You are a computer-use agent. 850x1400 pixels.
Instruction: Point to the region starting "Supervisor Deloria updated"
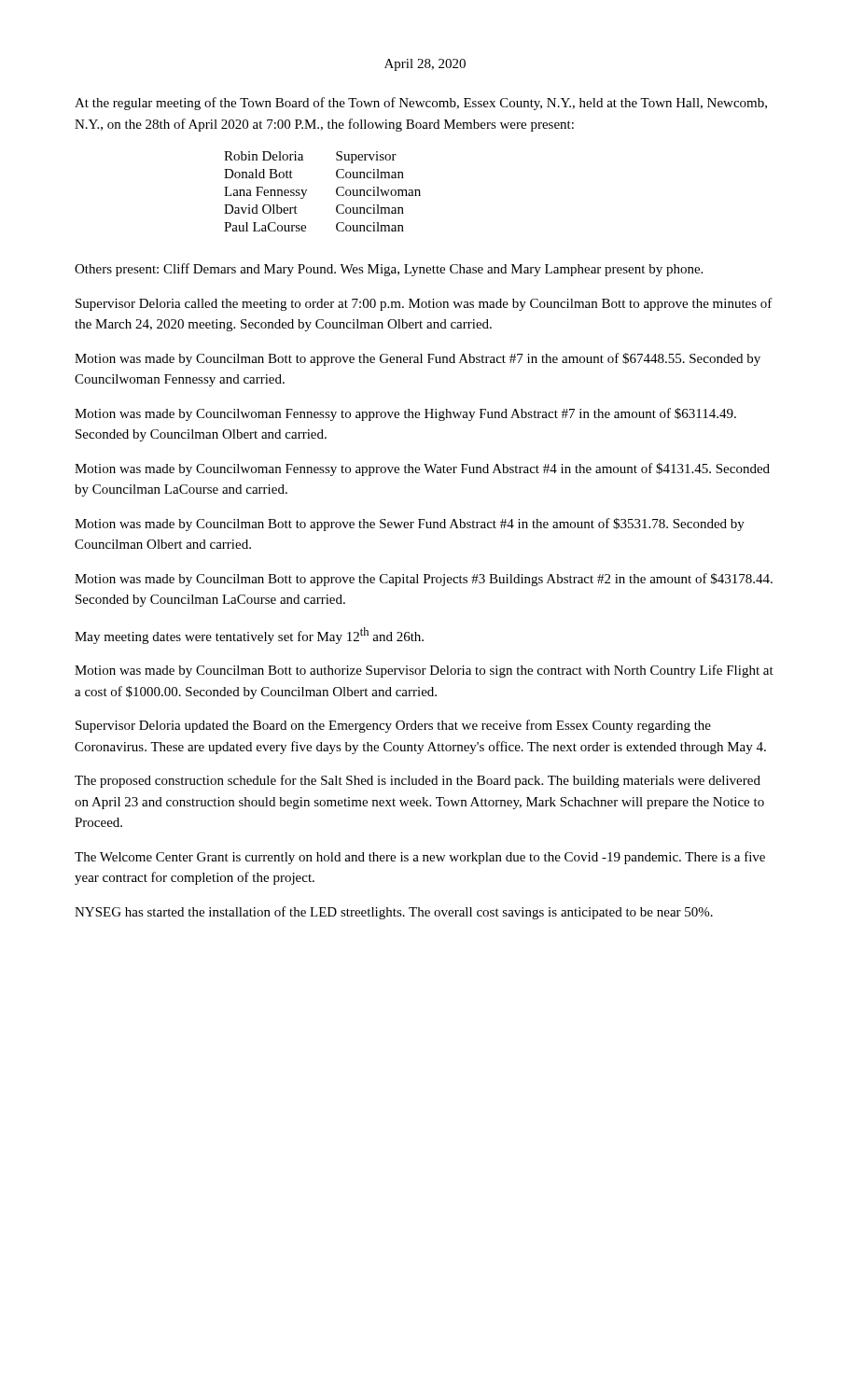click(x=421, y=736)
